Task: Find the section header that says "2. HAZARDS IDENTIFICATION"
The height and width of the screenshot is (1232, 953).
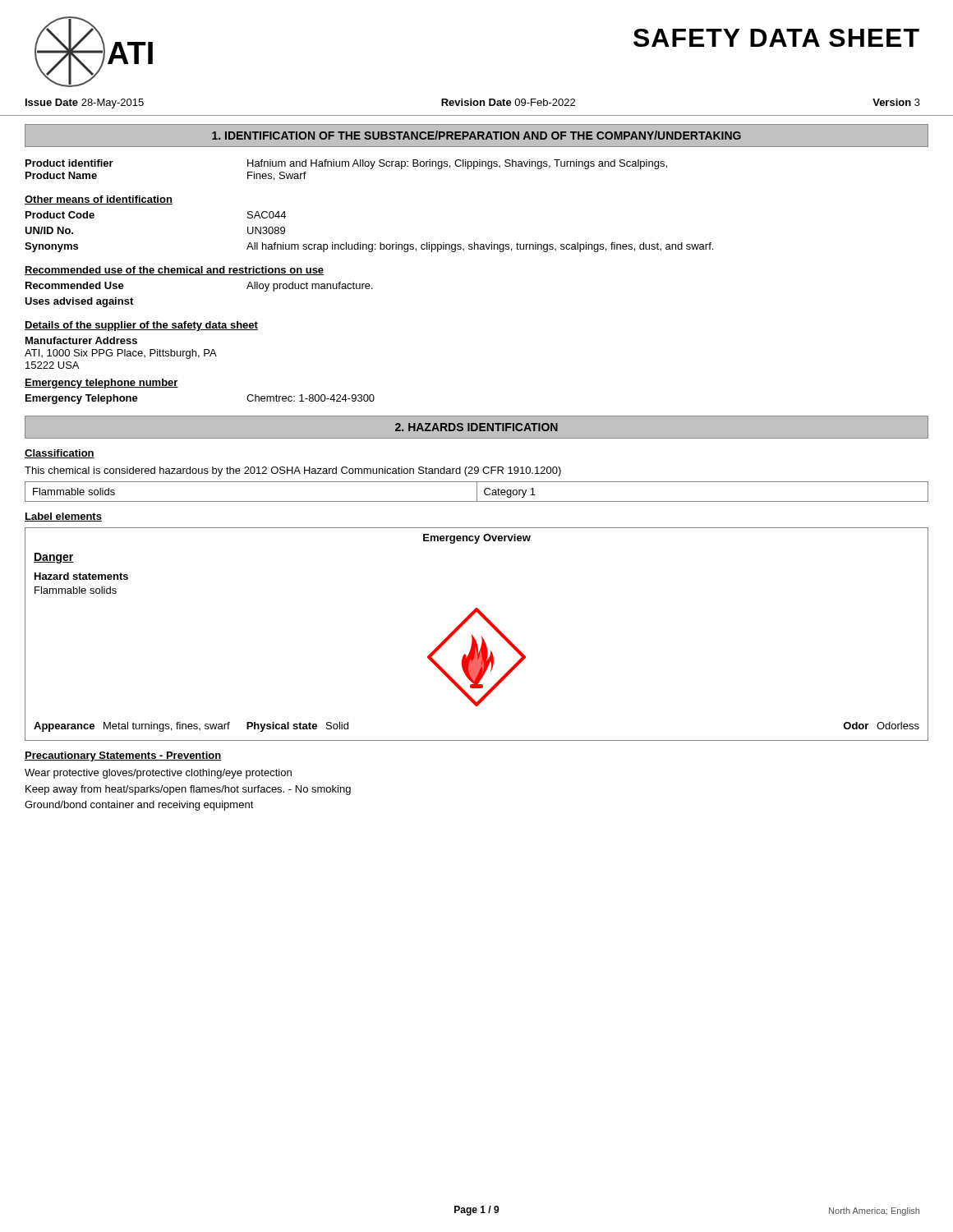Action: pyautogui.click(x=476, y=427)
